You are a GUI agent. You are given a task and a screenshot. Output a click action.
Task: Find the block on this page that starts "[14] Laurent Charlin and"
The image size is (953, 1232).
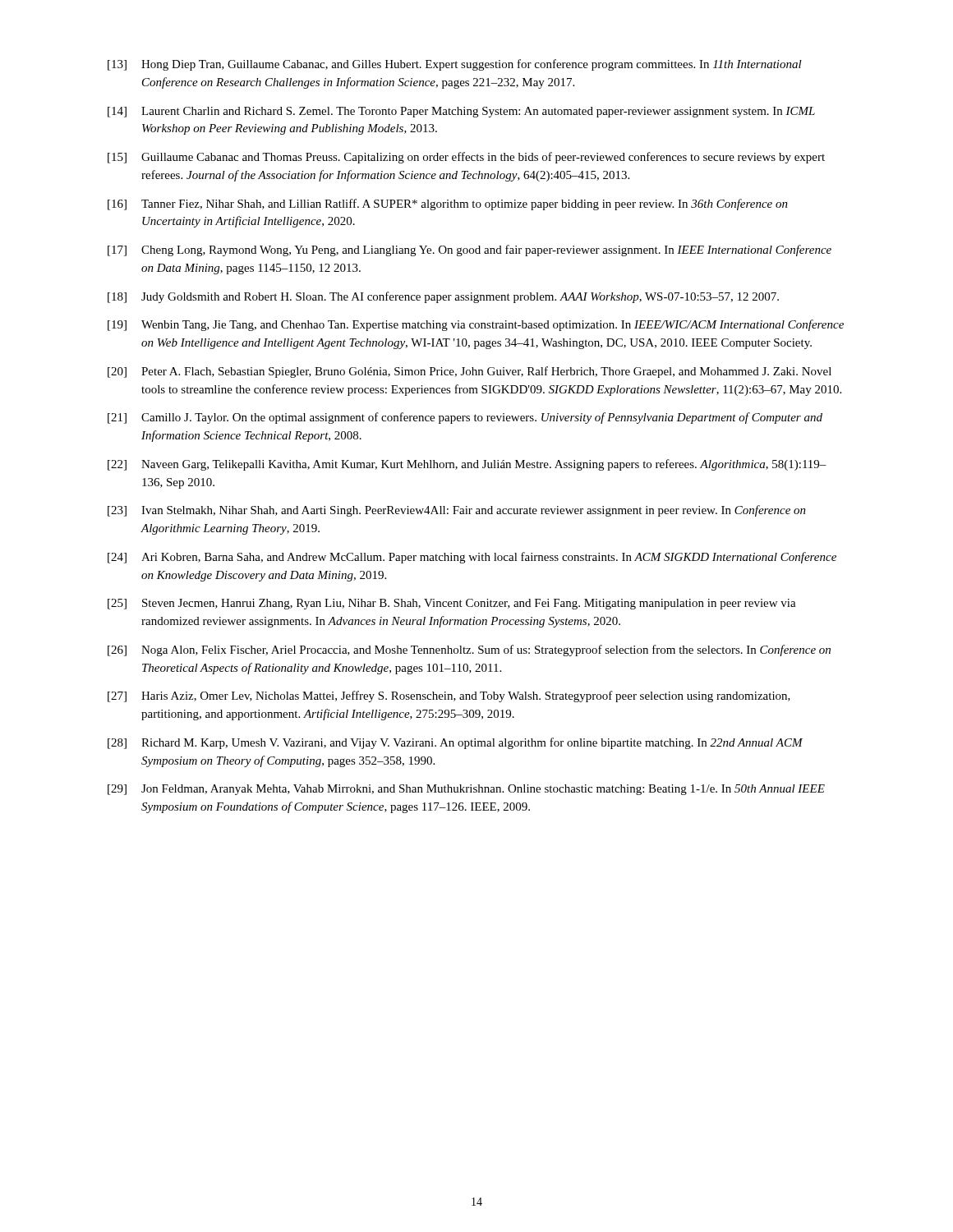pyautogui.click(x=476, y=120)
